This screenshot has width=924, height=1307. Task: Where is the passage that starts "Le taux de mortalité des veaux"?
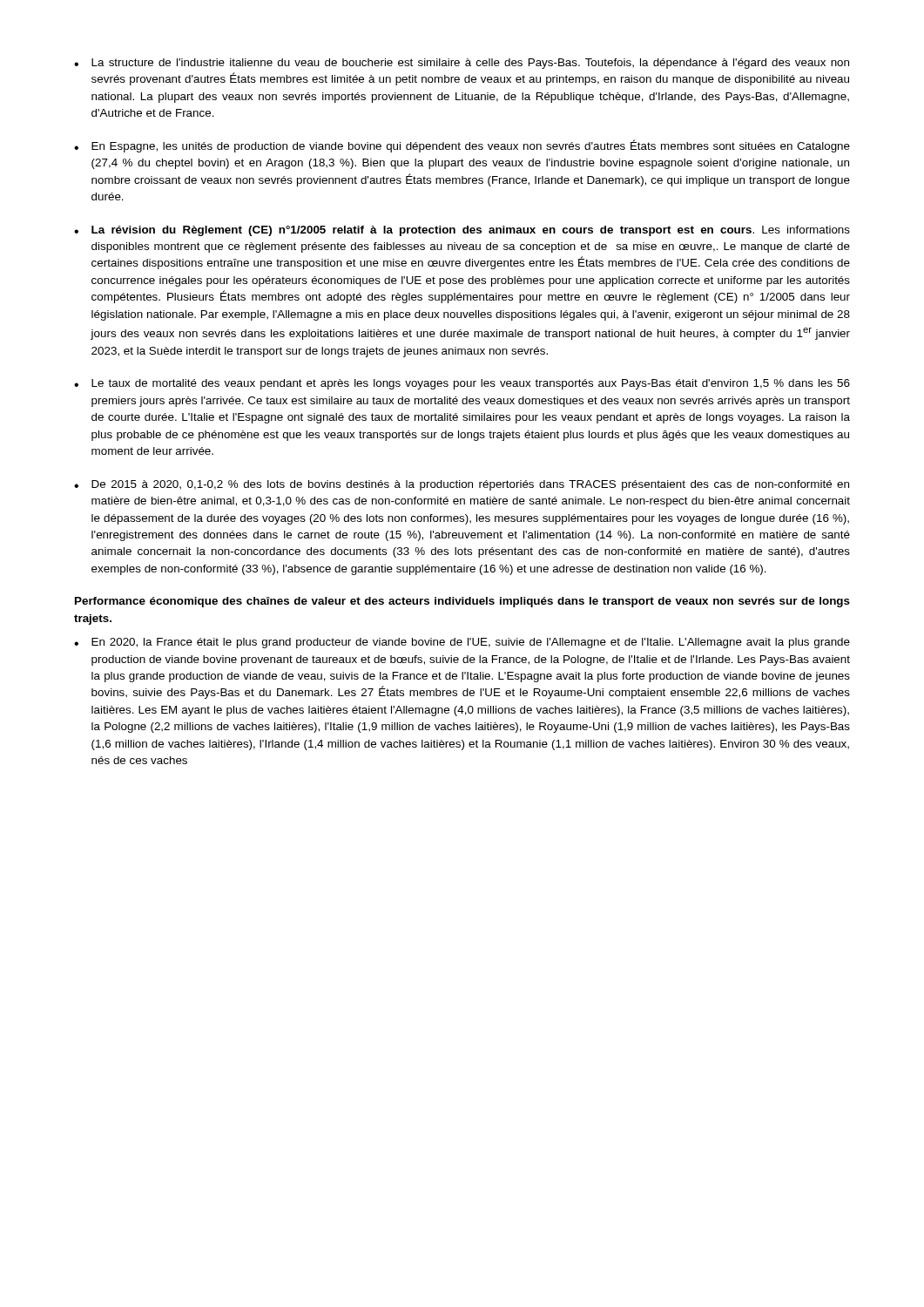pos(471,417)
